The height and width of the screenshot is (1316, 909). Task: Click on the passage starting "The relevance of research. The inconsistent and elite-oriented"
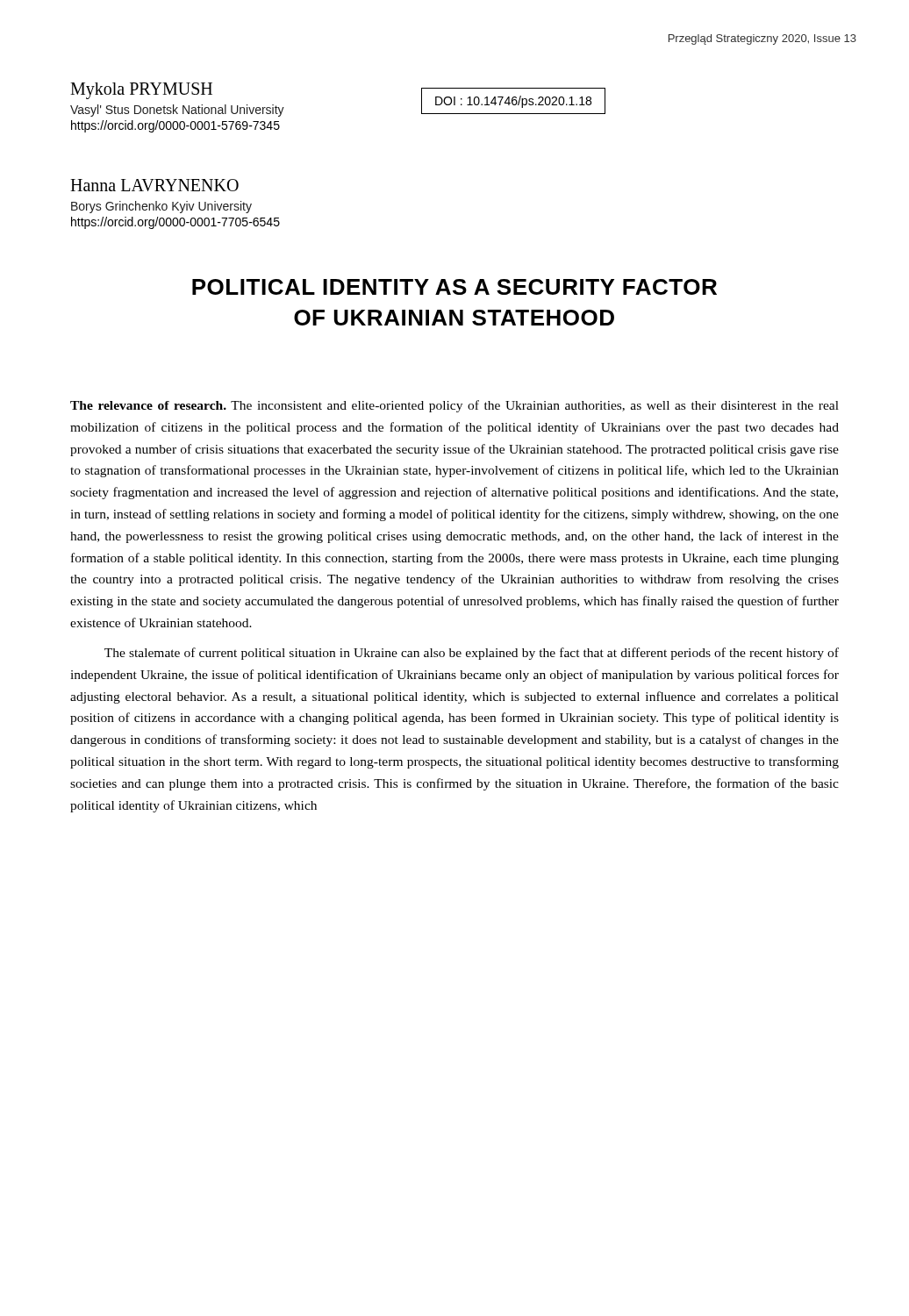click(x=454, y=606)
